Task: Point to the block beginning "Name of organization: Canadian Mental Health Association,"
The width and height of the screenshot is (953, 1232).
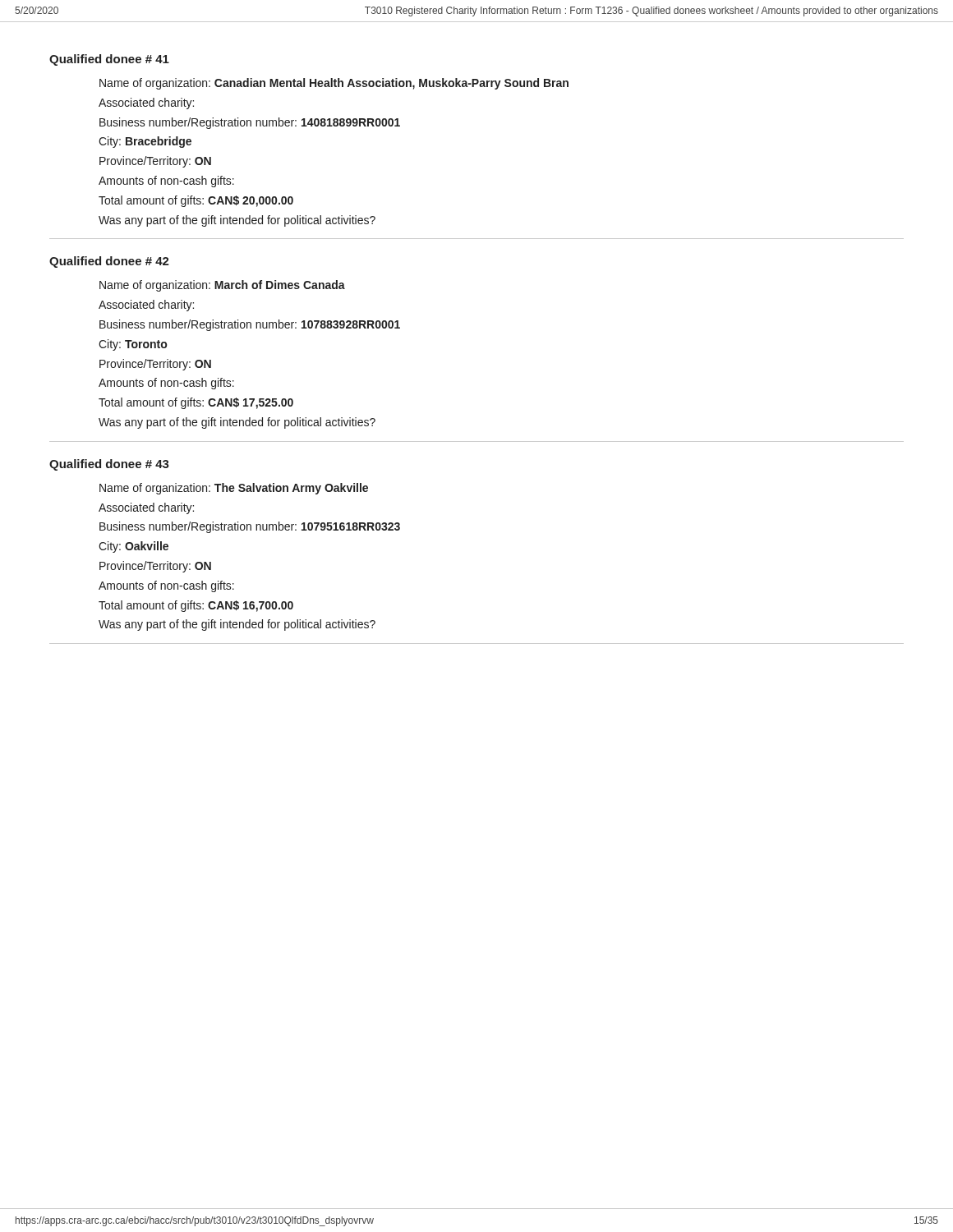Action: tap(334, 84)
